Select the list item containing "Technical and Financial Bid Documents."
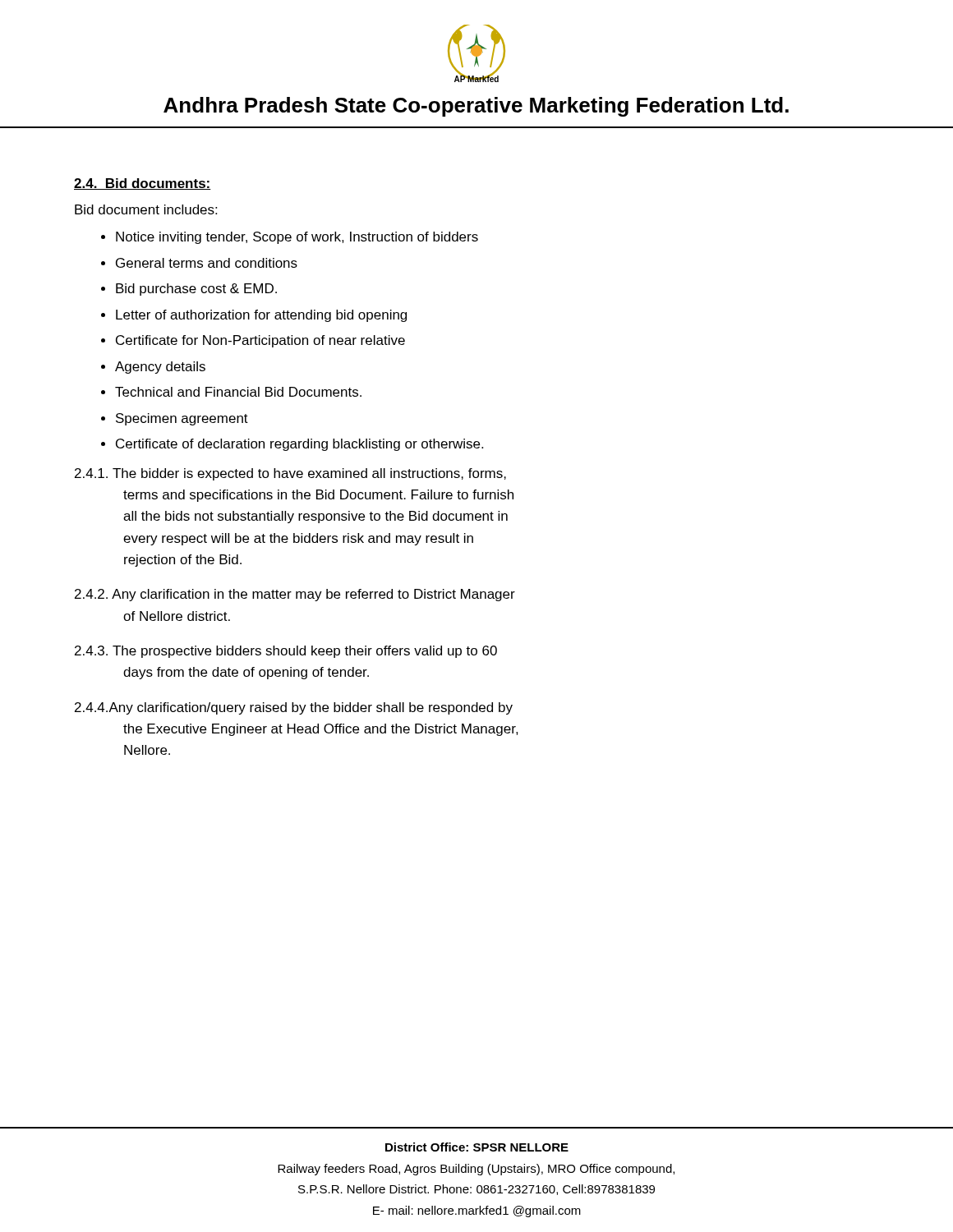953x1232 pixels. pos(238,392)
